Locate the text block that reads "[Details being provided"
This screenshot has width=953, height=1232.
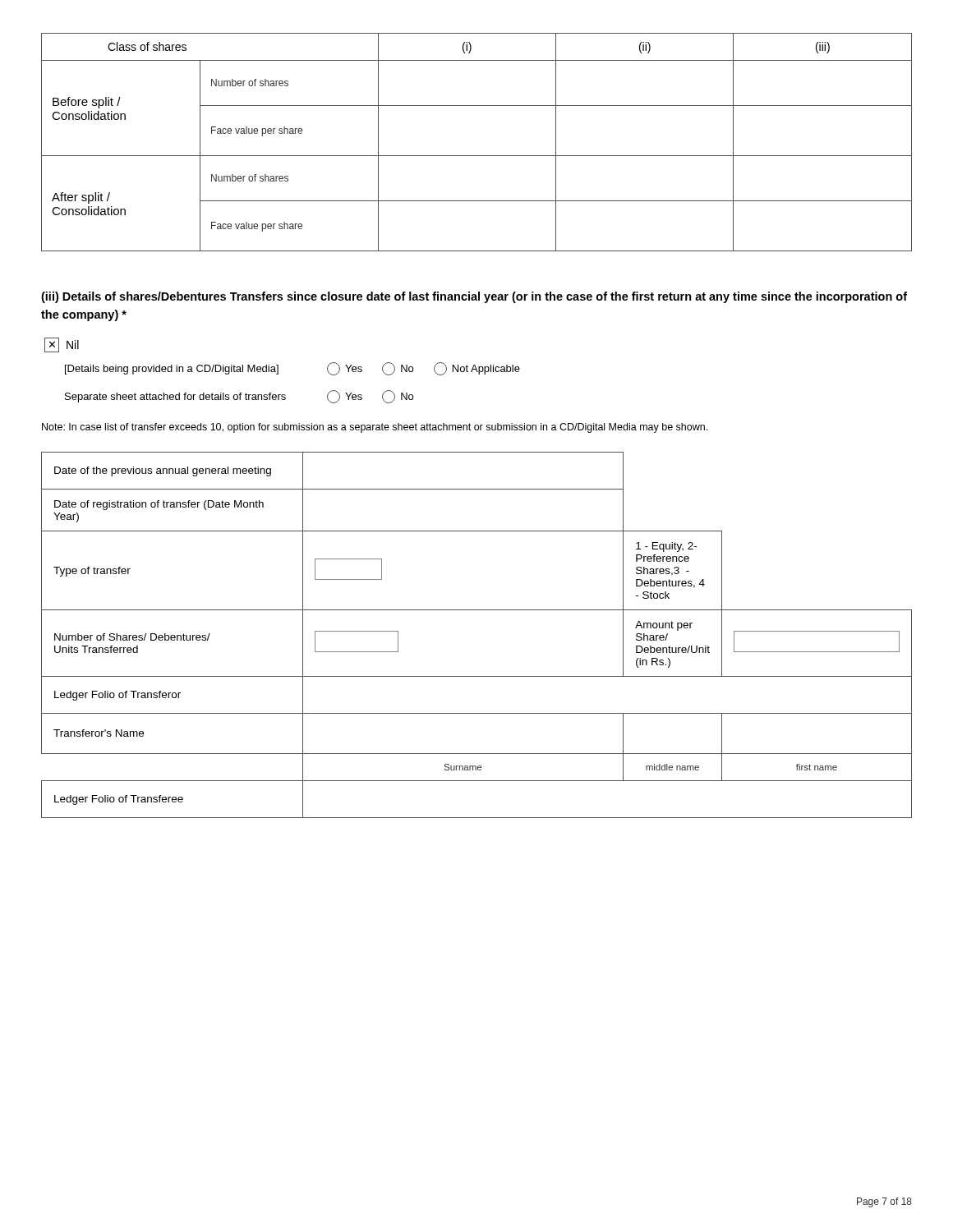pos(166,368)
